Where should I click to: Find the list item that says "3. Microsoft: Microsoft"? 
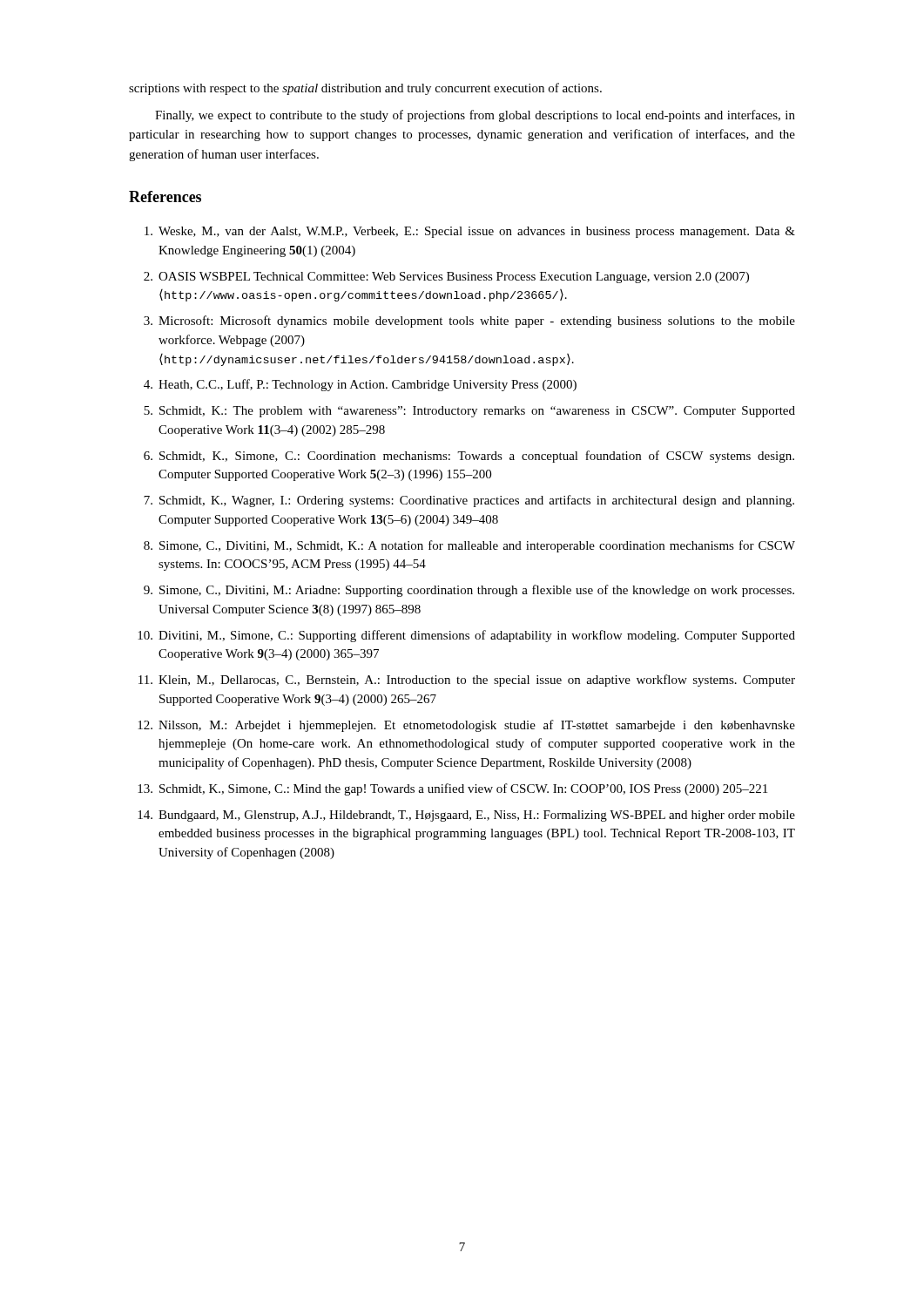(x=469, y=322)
